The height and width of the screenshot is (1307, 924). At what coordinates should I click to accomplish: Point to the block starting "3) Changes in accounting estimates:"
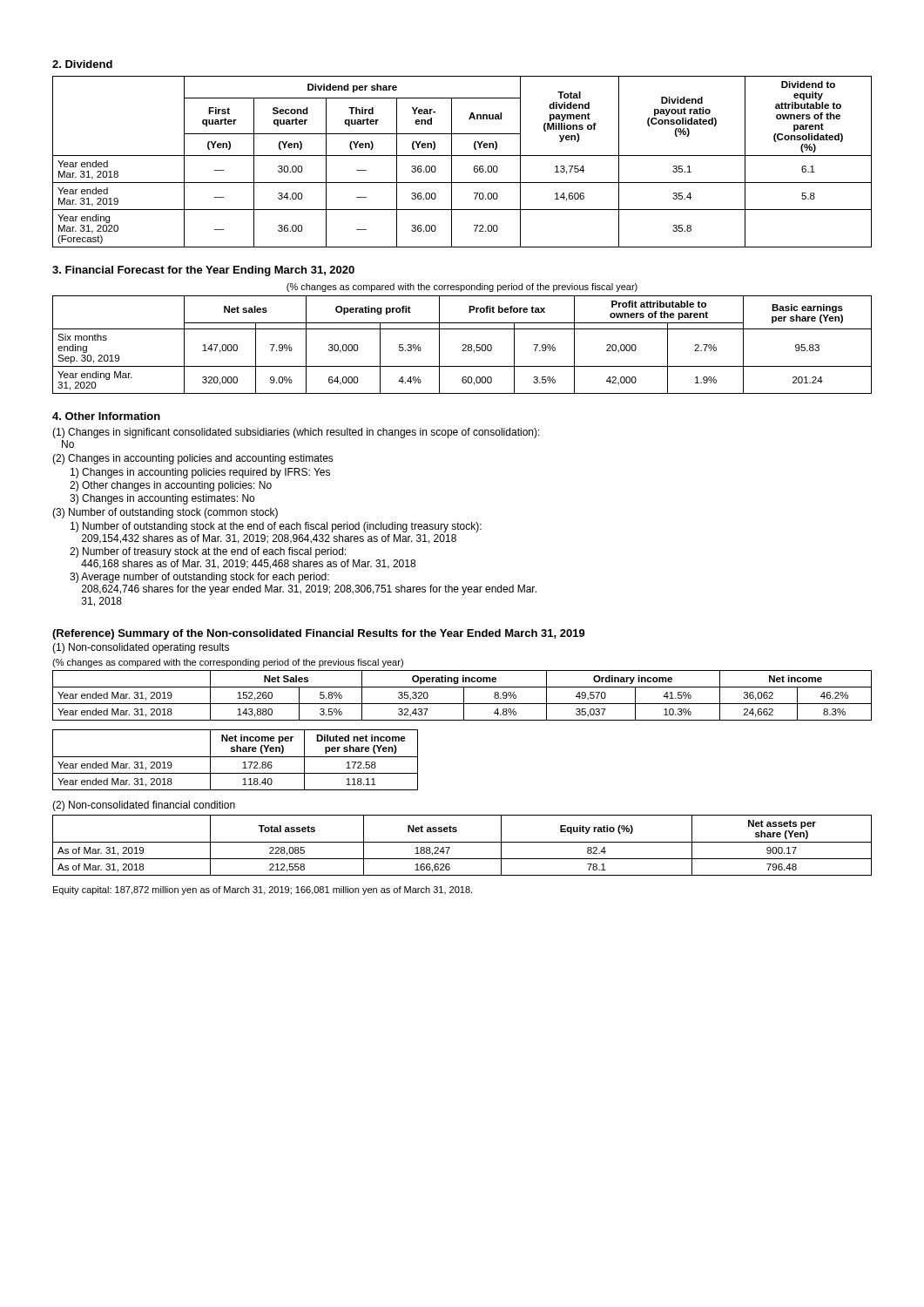click(x=162, y=498)
